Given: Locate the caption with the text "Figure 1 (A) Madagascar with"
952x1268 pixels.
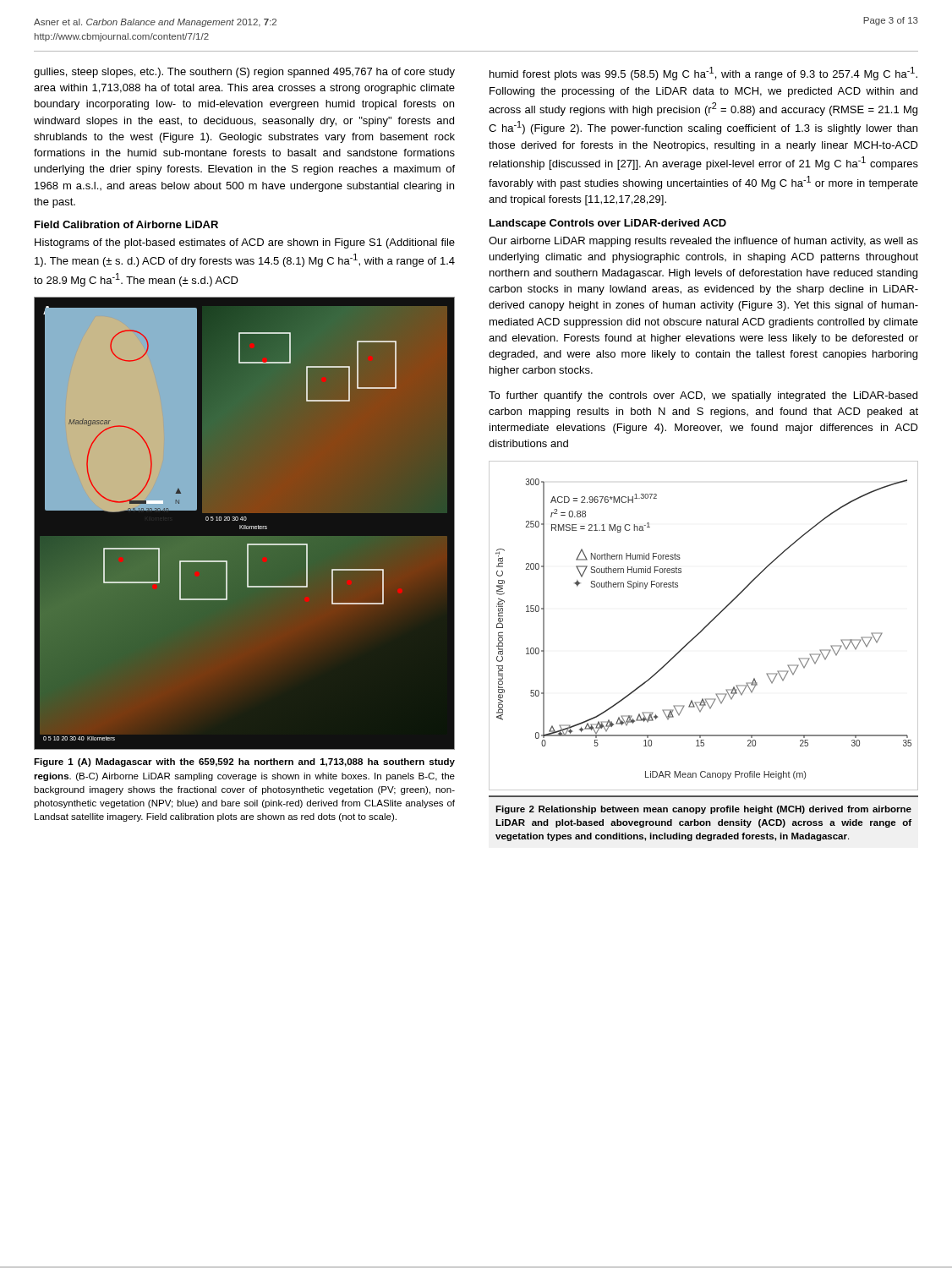Looking at the screenshot, I should click(x=244, y=789).
